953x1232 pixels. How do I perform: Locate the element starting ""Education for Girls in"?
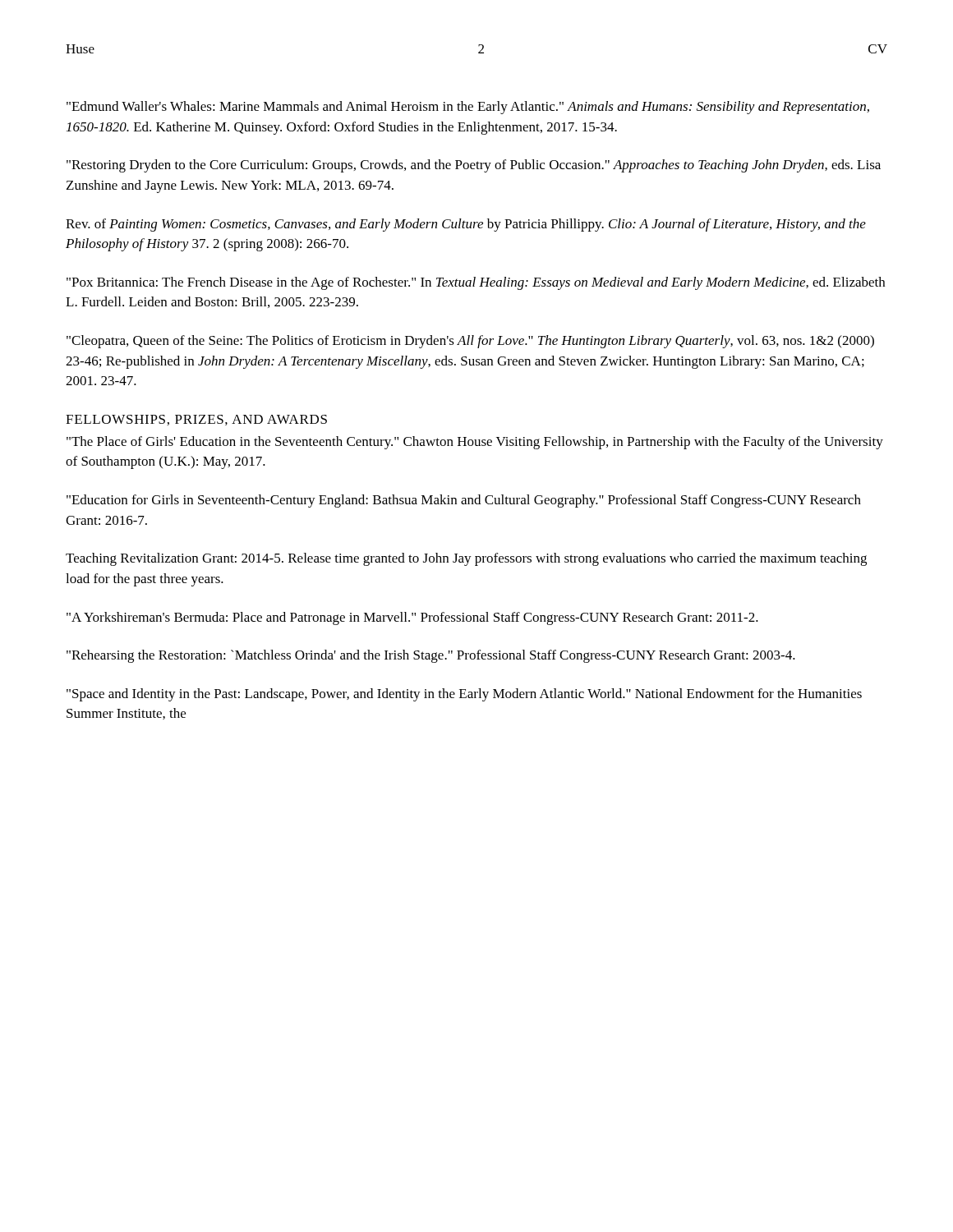pyautogui.click(x=463, y=510)
